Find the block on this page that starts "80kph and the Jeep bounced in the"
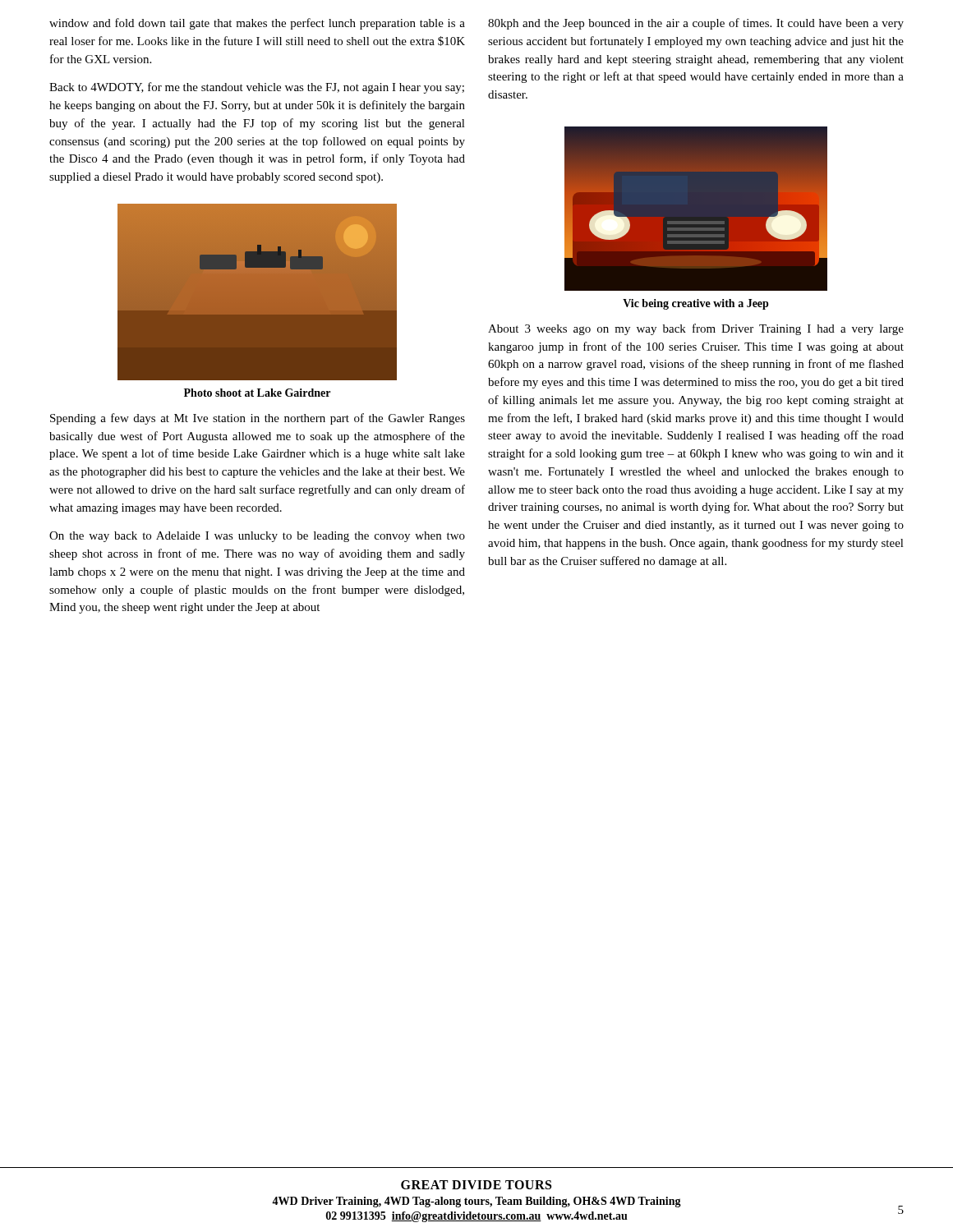Screen dimensions: 1232x953 tap(696, 59)
